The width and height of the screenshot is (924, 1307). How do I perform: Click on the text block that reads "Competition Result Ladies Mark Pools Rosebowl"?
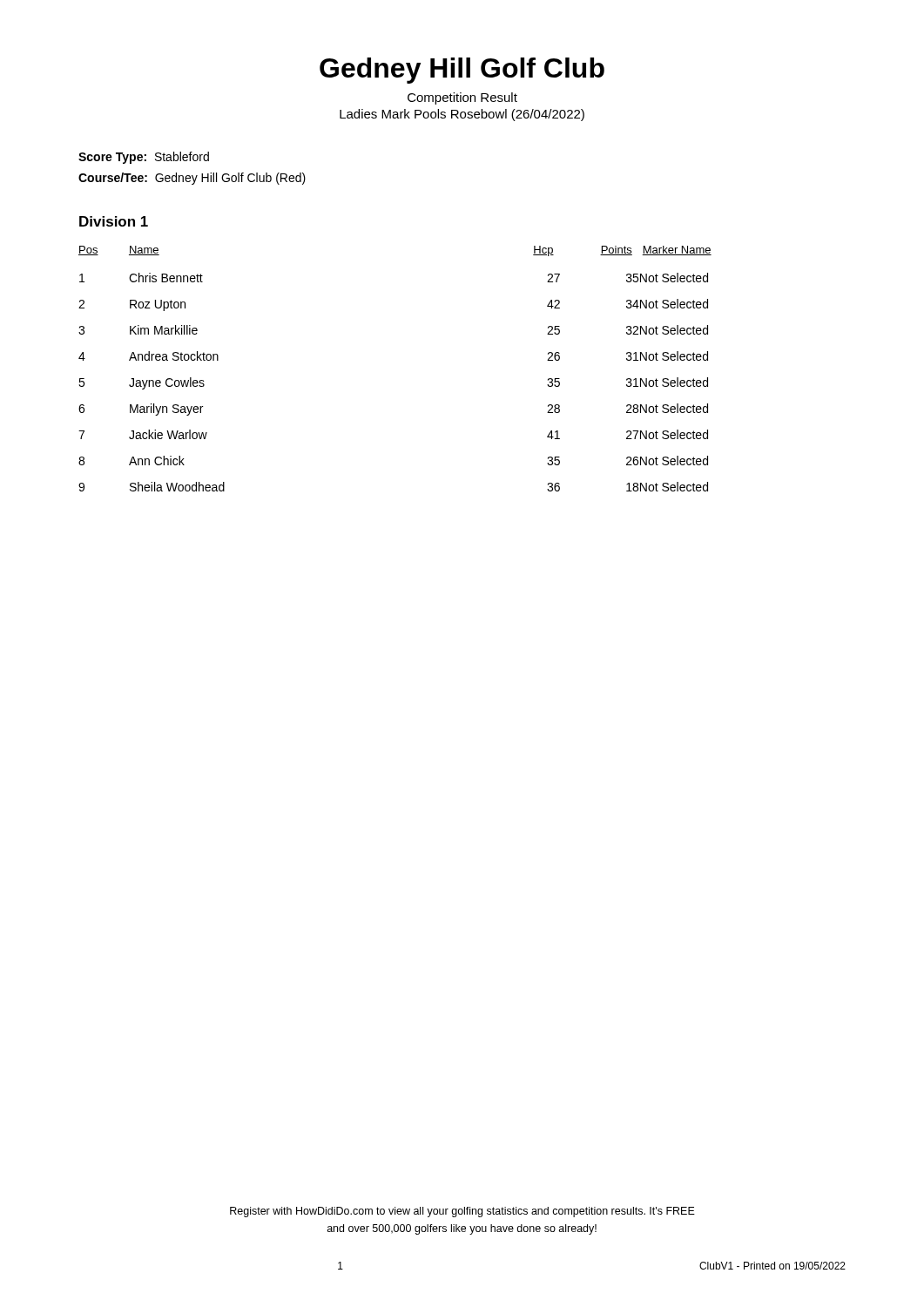point(462,105)
